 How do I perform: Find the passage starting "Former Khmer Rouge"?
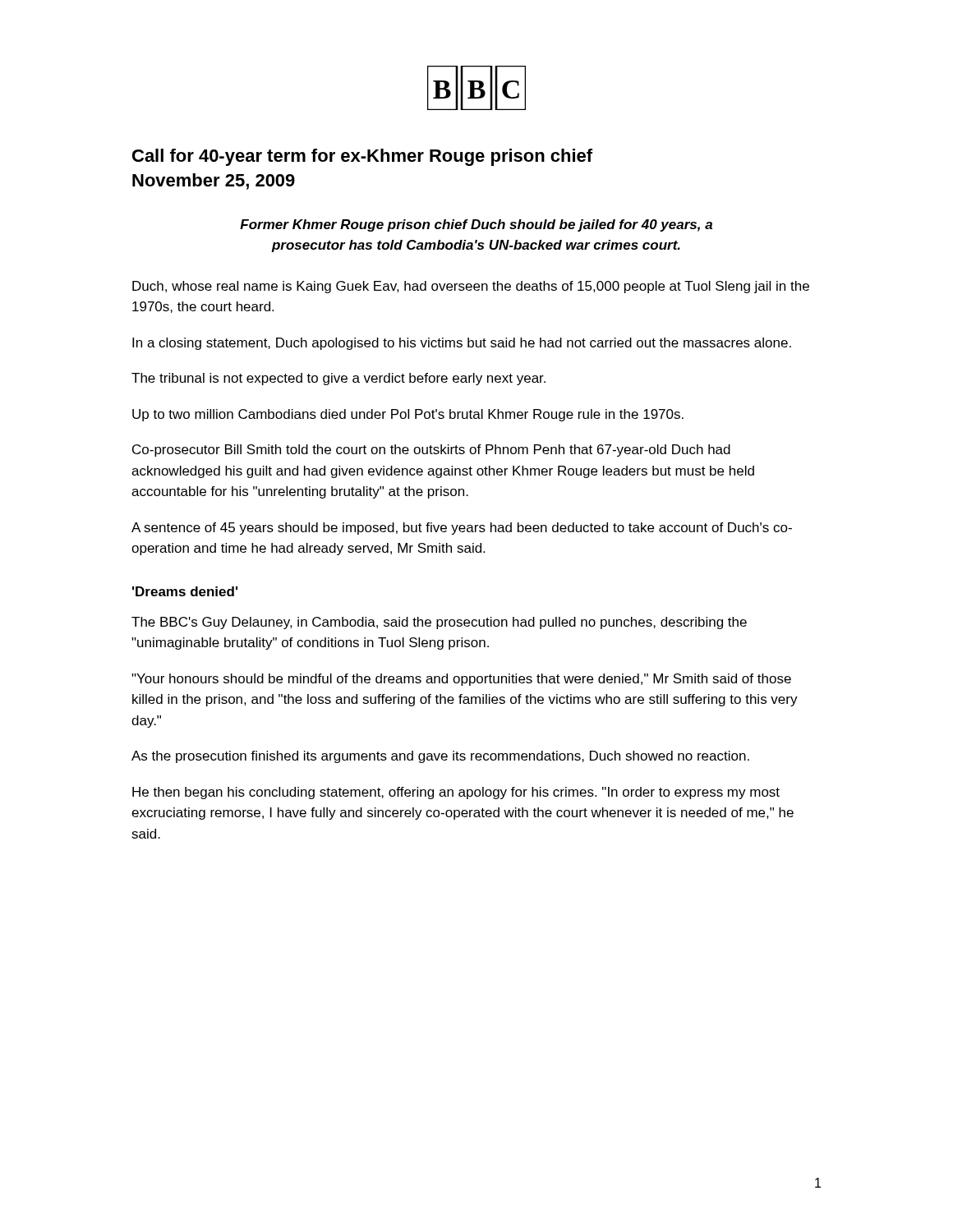pos(476,236)
